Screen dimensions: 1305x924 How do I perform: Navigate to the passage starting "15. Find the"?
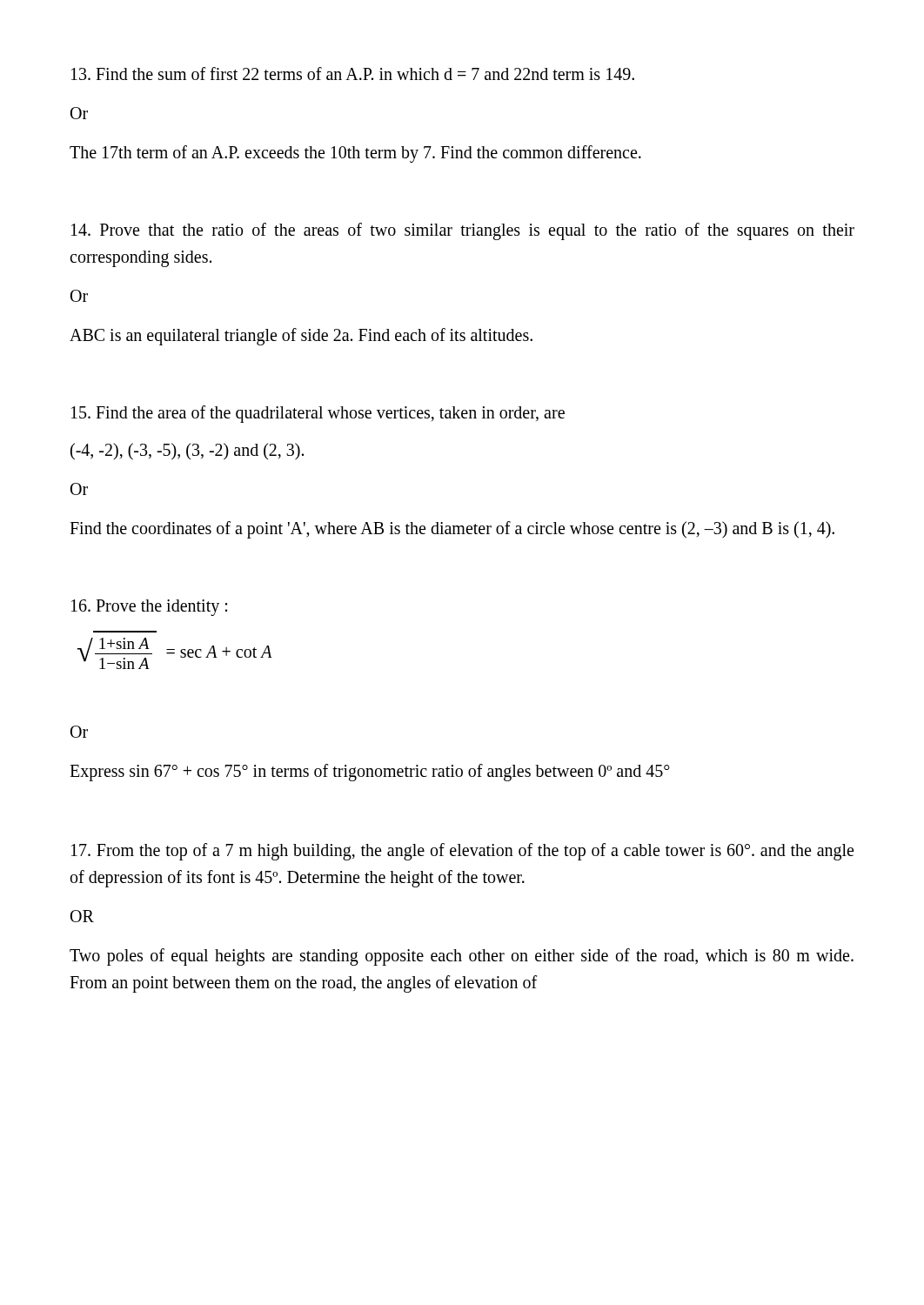point(462,413)
